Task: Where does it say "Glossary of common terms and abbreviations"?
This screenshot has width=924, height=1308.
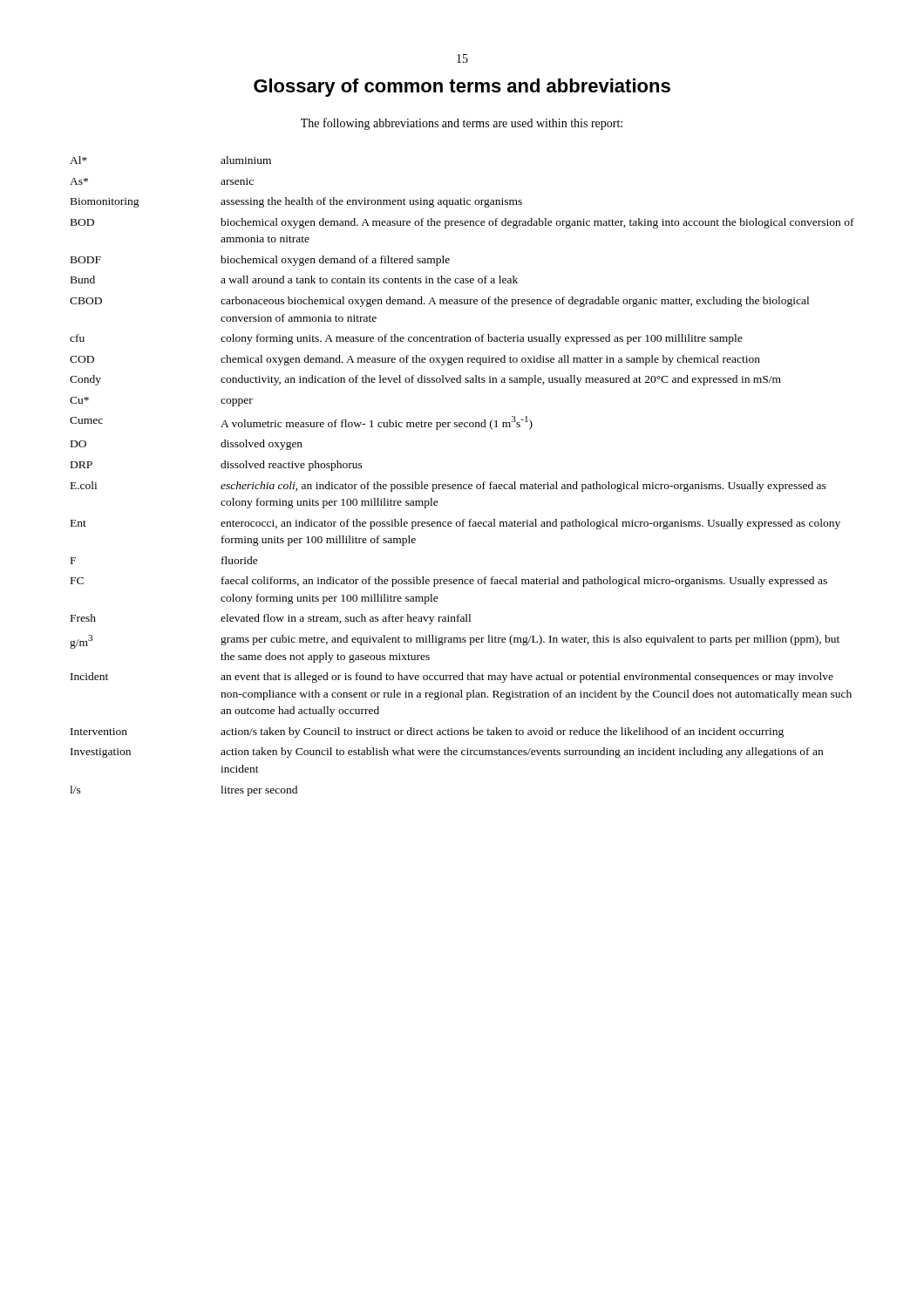Action: [462, 86]
